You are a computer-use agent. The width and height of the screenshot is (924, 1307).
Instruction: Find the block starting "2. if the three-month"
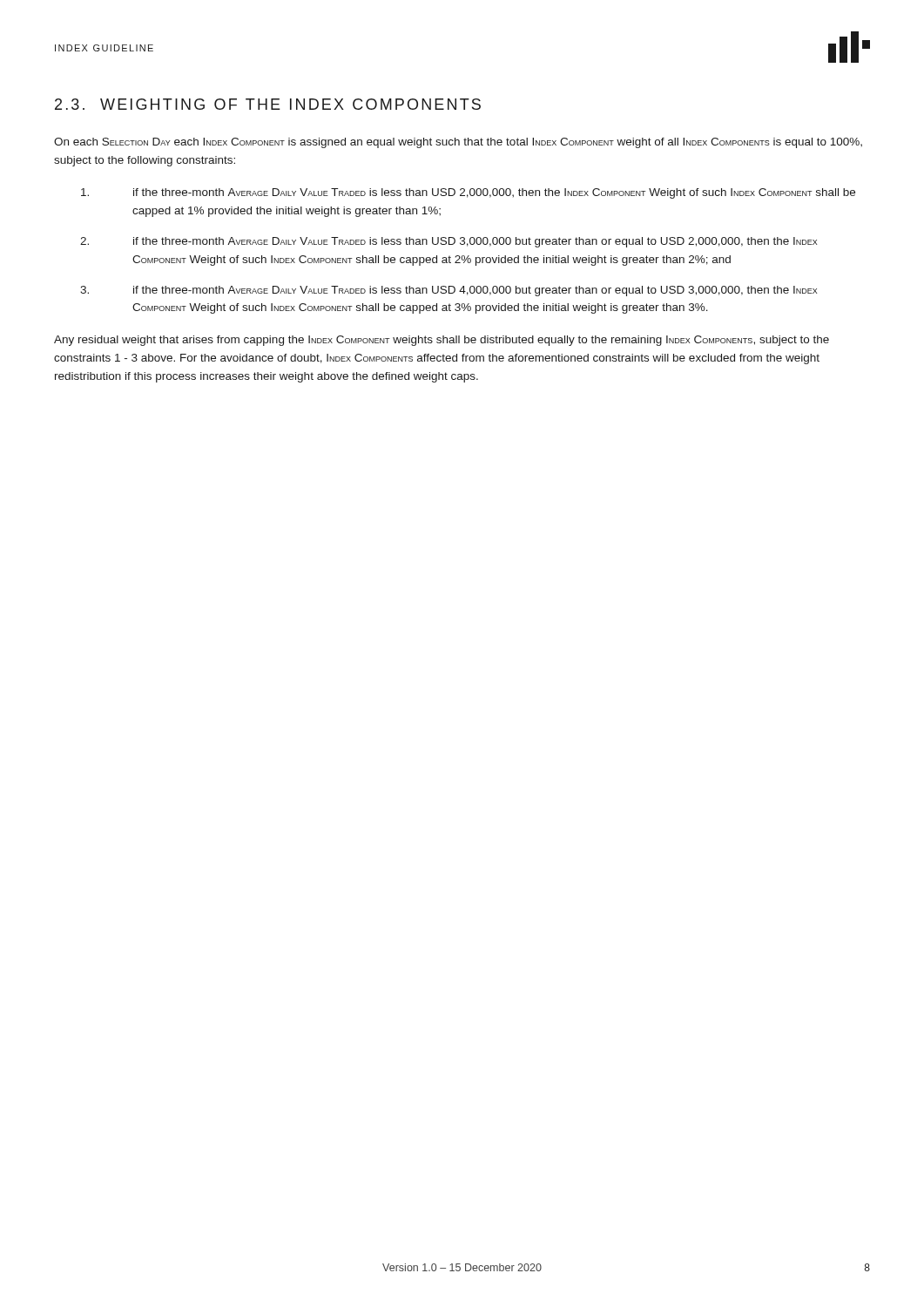[462, 251]
